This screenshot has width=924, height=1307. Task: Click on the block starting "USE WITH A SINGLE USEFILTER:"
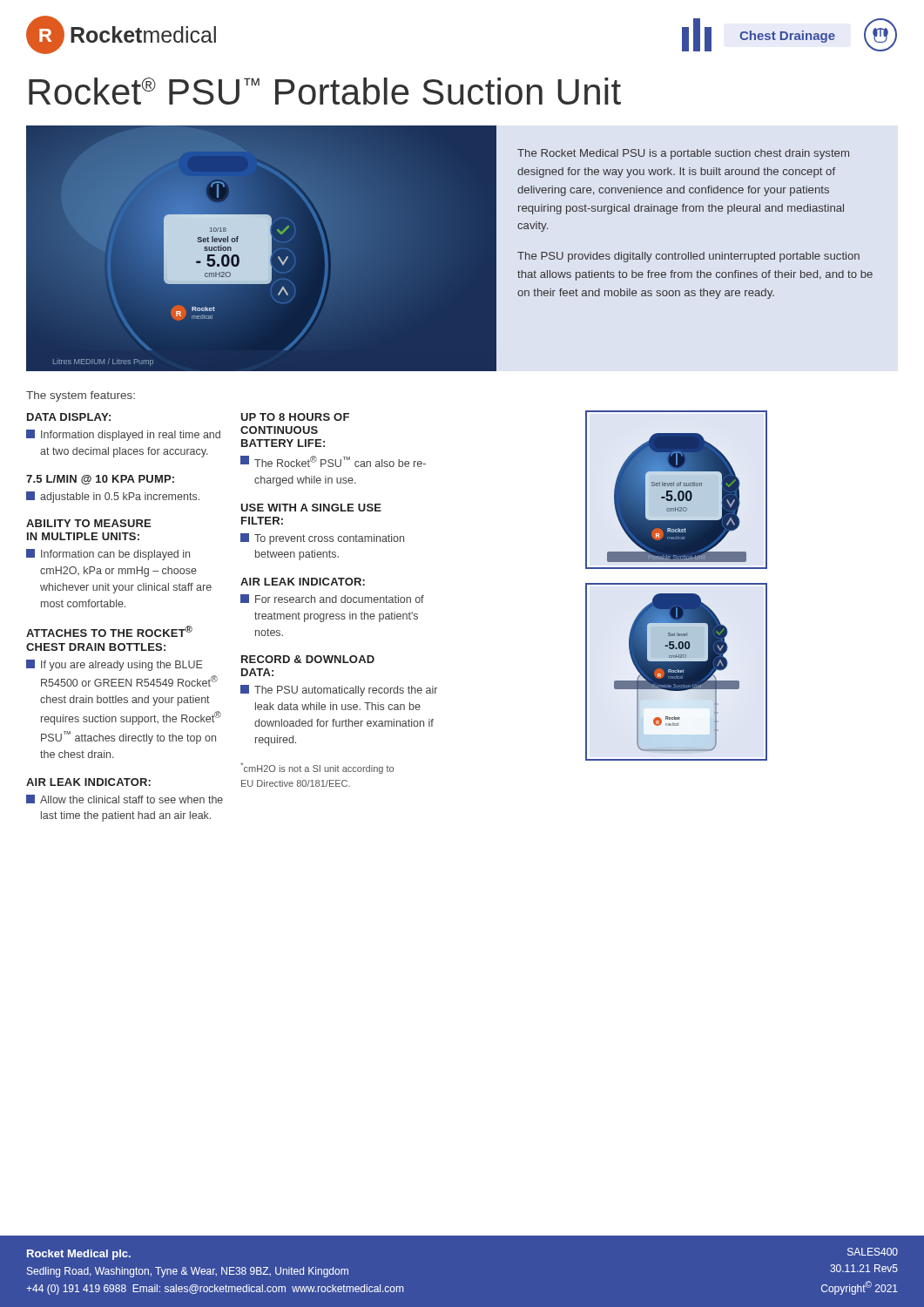tap(311, 514)
